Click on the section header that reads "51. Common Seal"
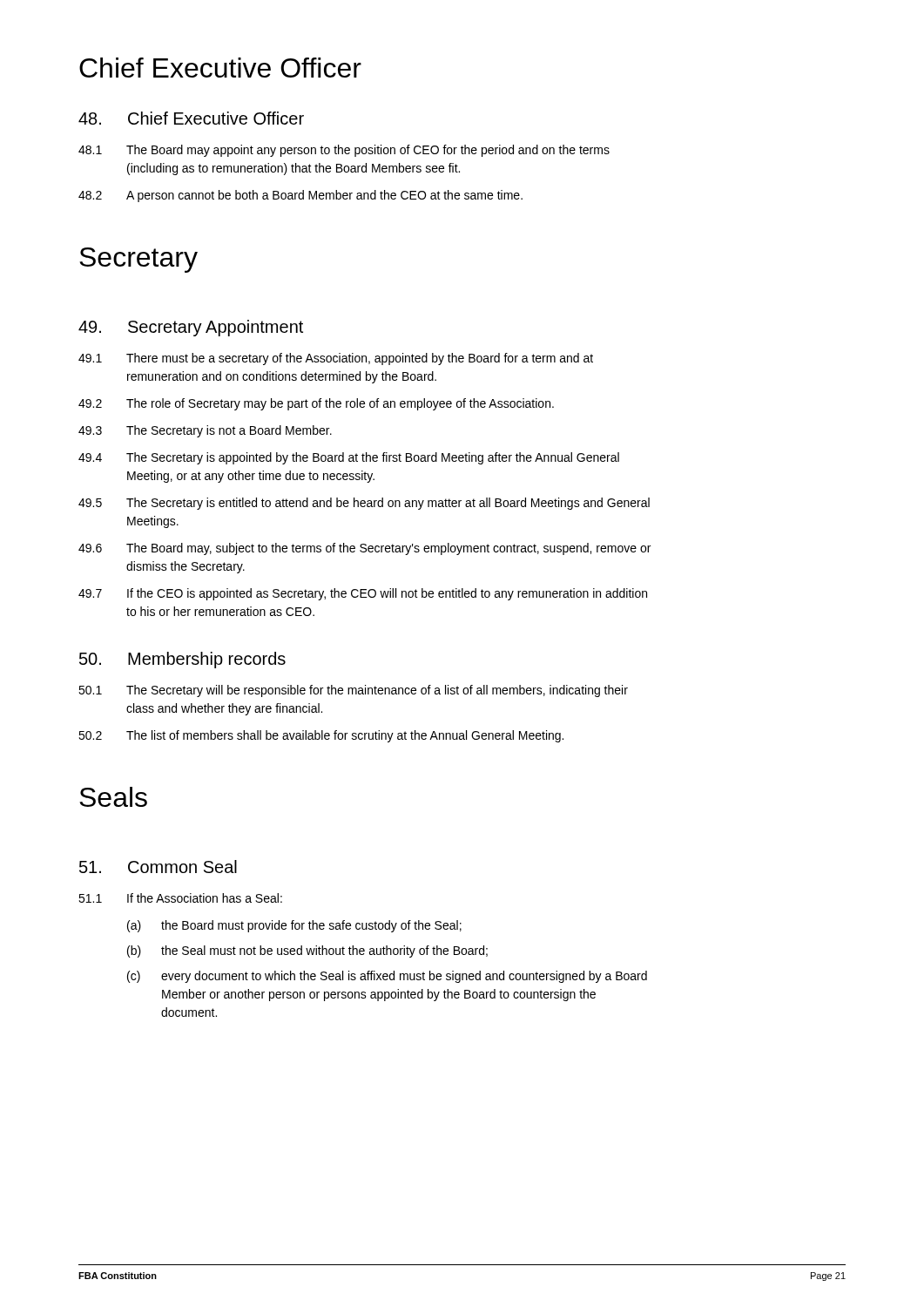The image size is (924, 1307). pyautogui.click(x=158, y=867)
